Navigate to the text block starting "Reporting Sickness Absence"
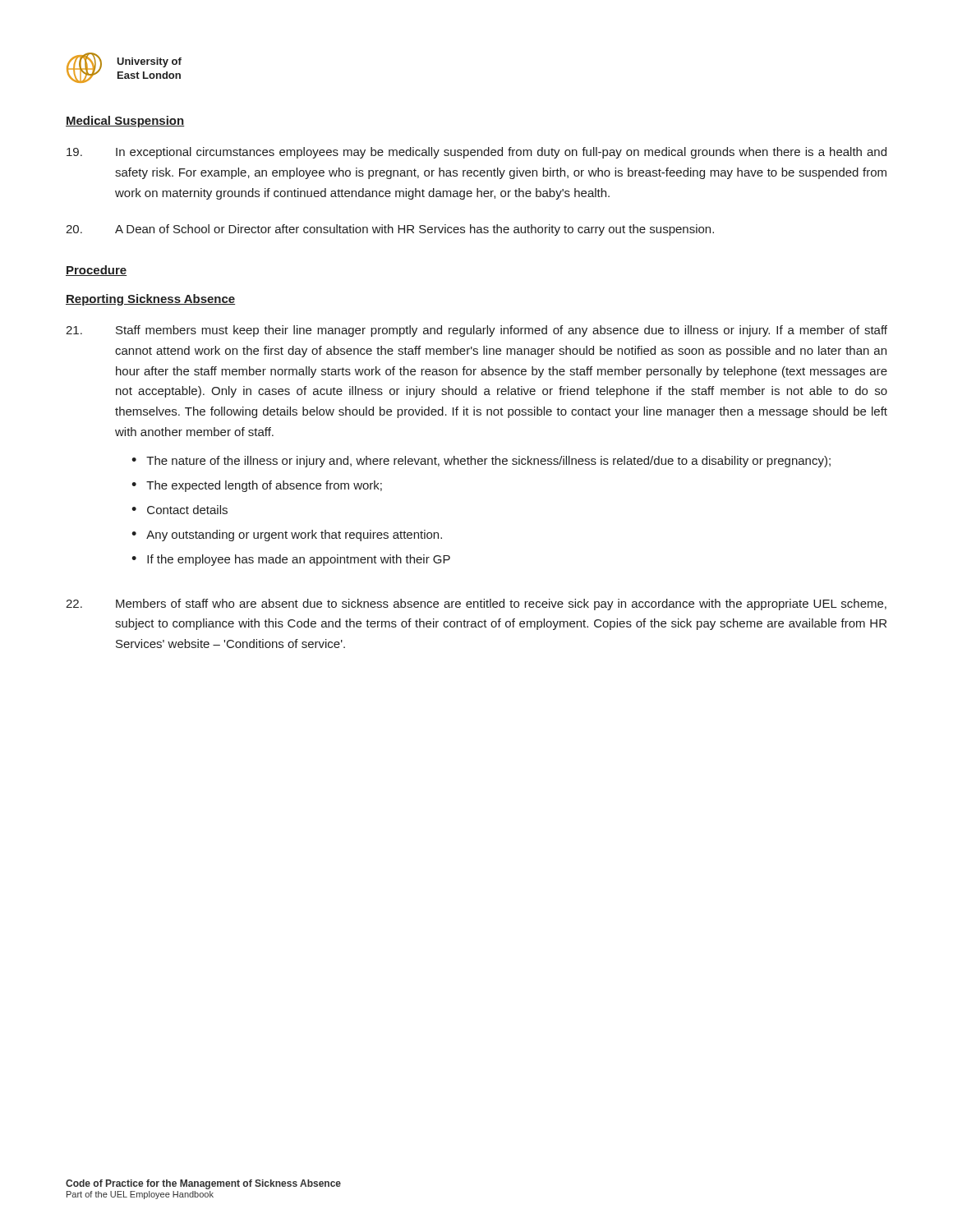The height and width of the screenshot is (1232, 953). pos(150,299)
